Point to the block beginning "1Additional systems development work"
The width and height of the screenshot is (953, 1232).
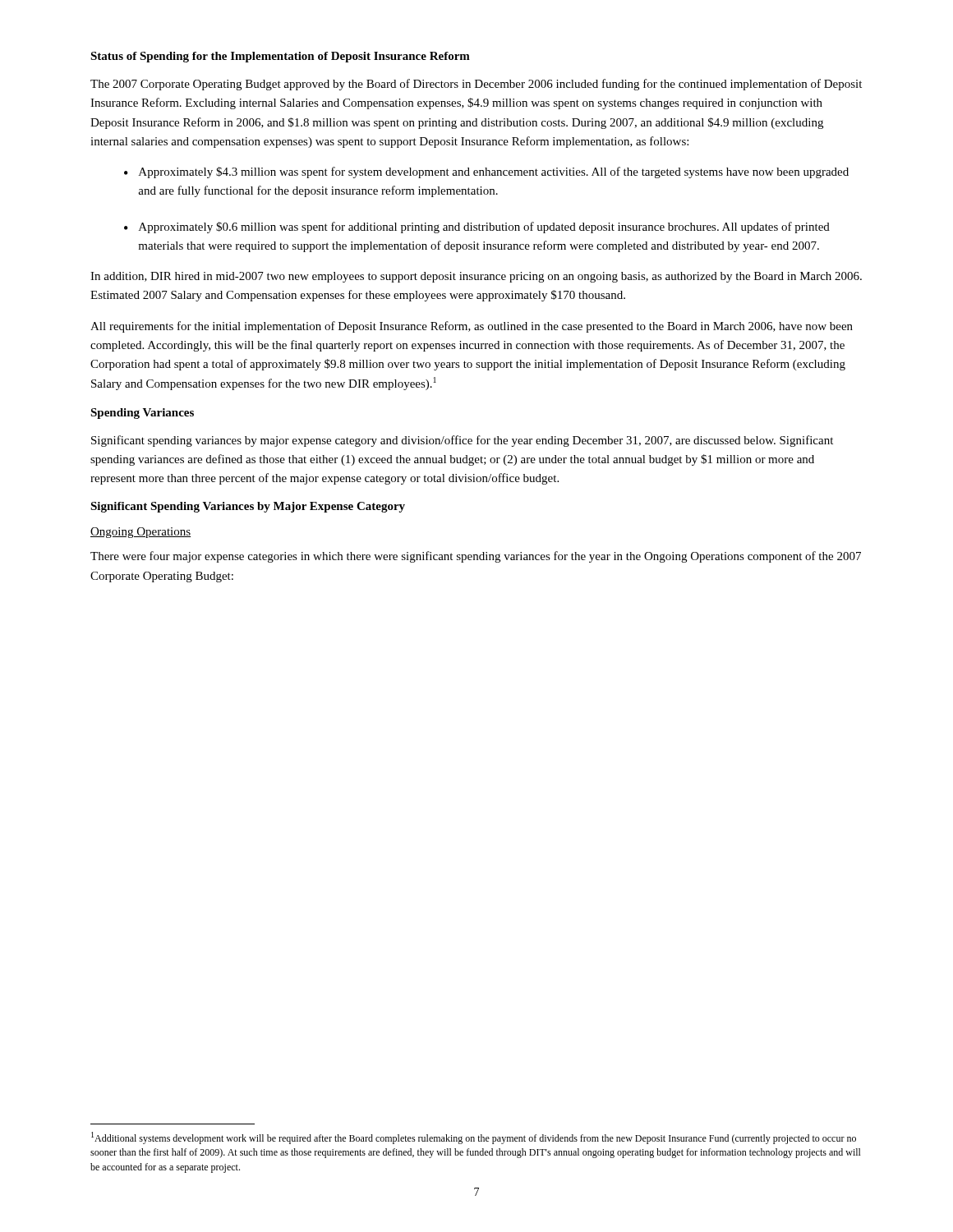[476, 1151]
